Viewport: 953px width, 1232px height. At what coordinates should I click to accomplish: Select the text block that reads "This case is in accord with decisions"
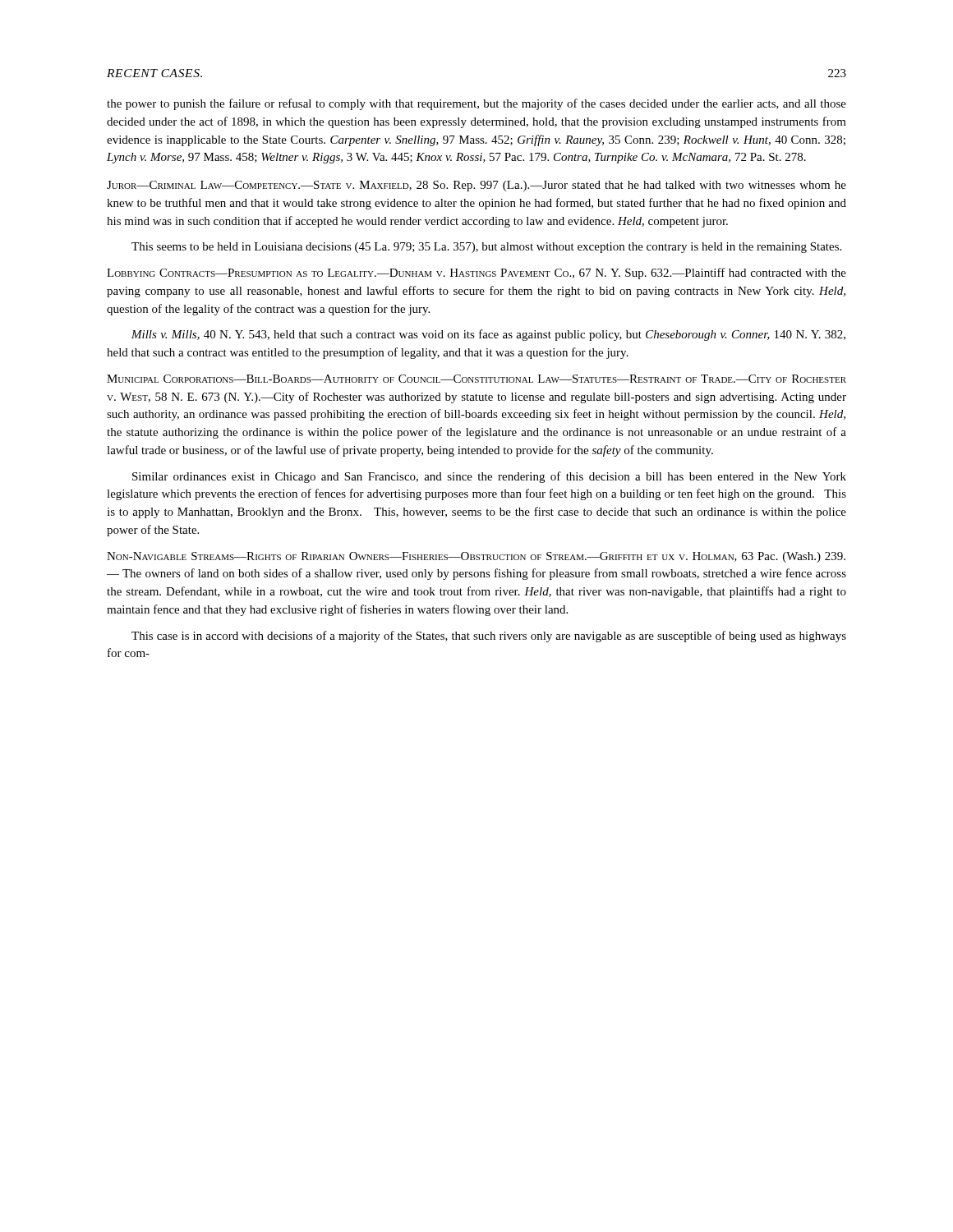pyautogui.click(x=476, y=644)
